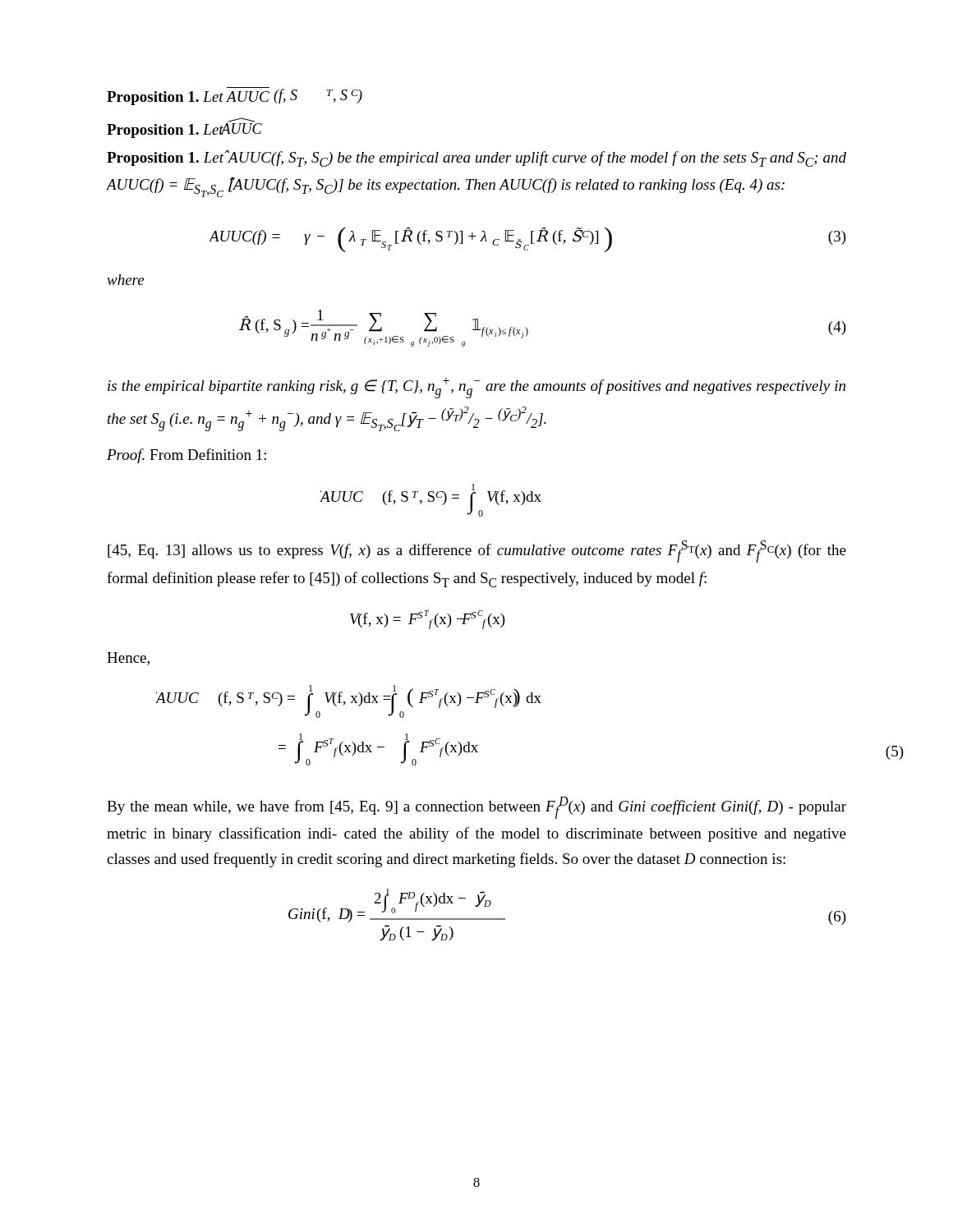953x1232 pixels.
Task: Where is the passage that starts "[45, Eq. 13] allows"?
Action: point(476,564)
